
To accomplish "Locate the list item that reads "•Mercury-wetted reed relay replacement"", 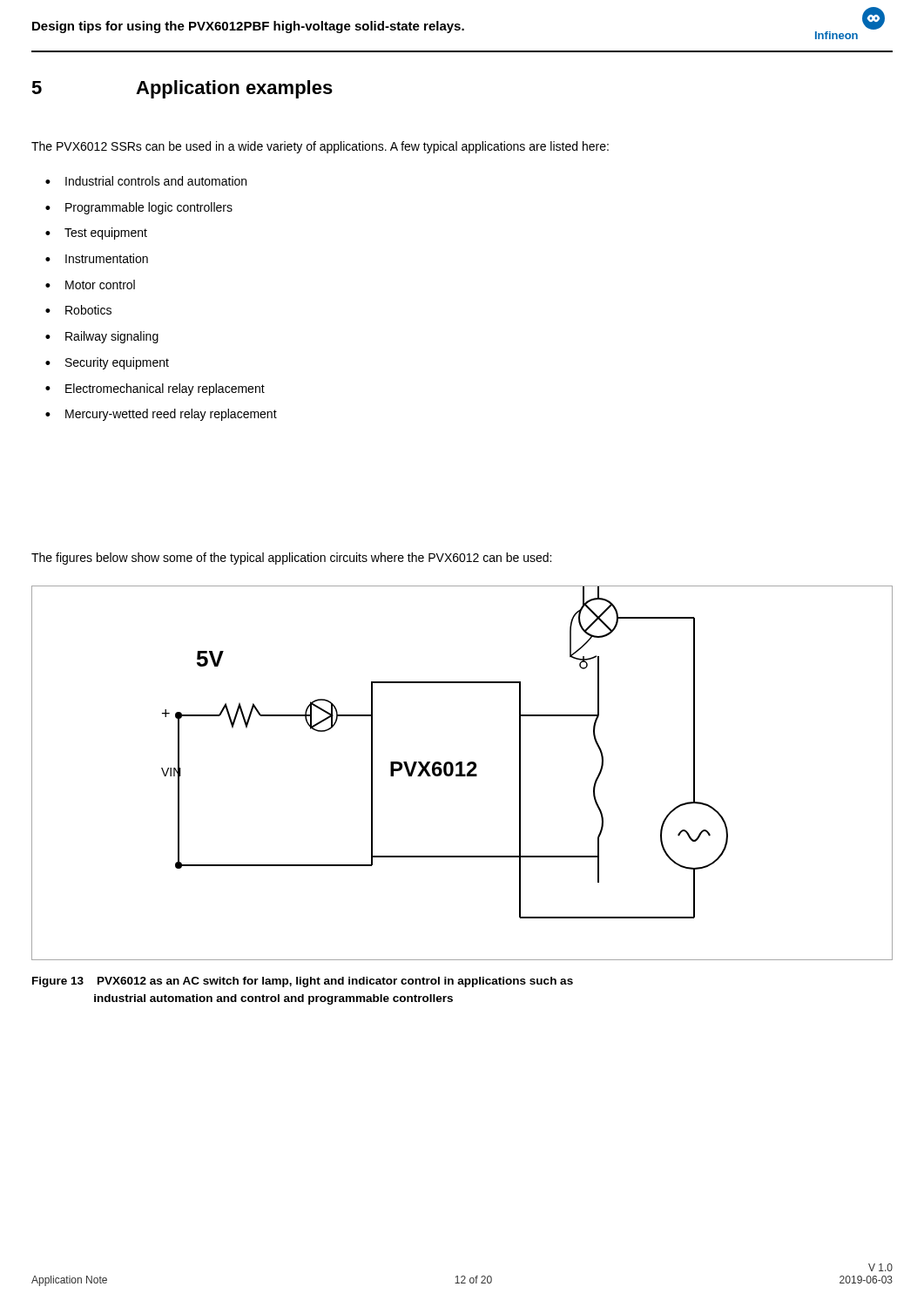I will coord(154,415).
